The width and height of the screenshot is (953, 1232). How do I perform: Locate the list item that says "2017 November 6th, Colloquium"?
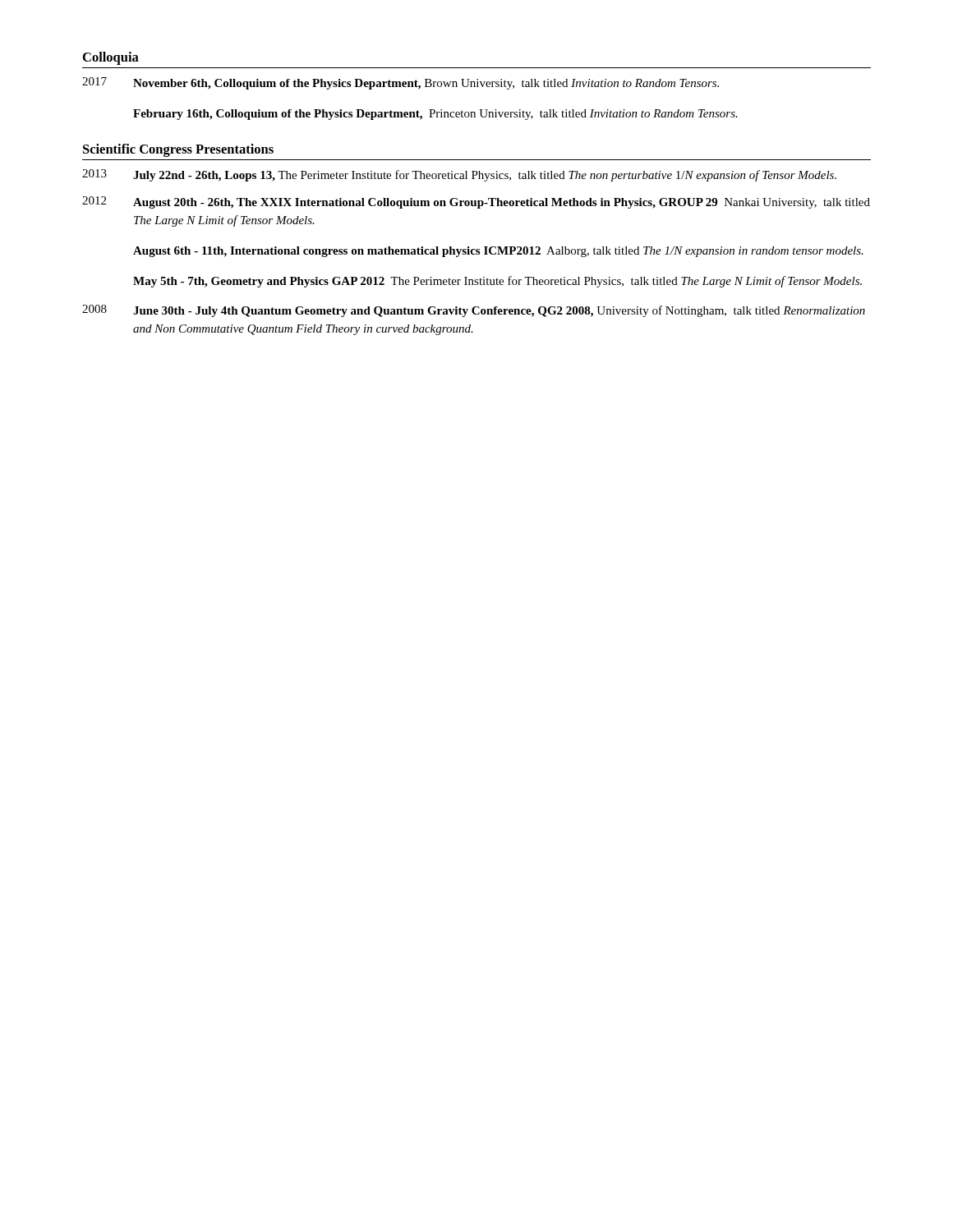click(x=476, y=84)
